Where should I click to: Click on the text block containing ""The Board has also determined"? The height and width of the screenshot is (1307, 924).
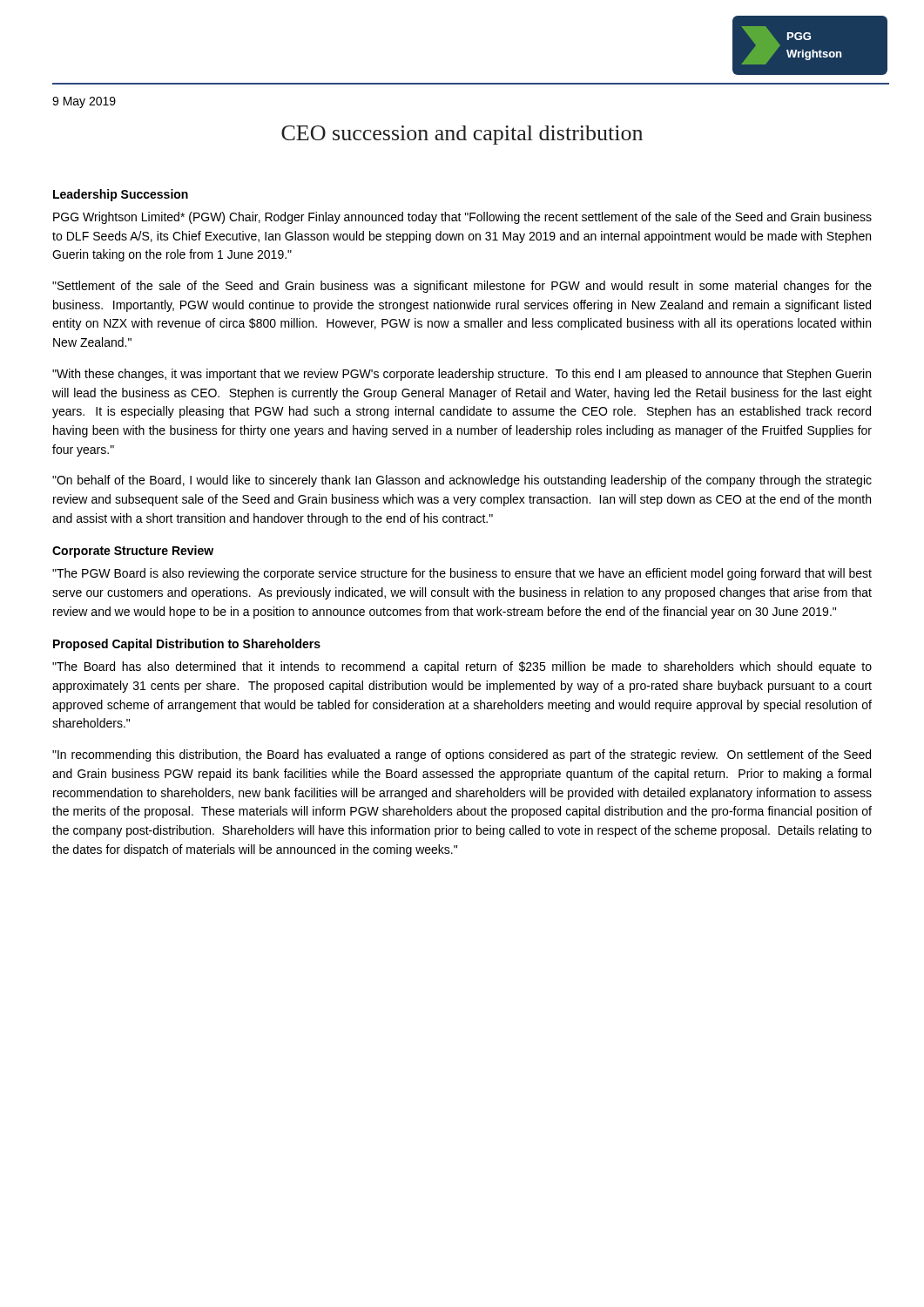coord(462,695)
